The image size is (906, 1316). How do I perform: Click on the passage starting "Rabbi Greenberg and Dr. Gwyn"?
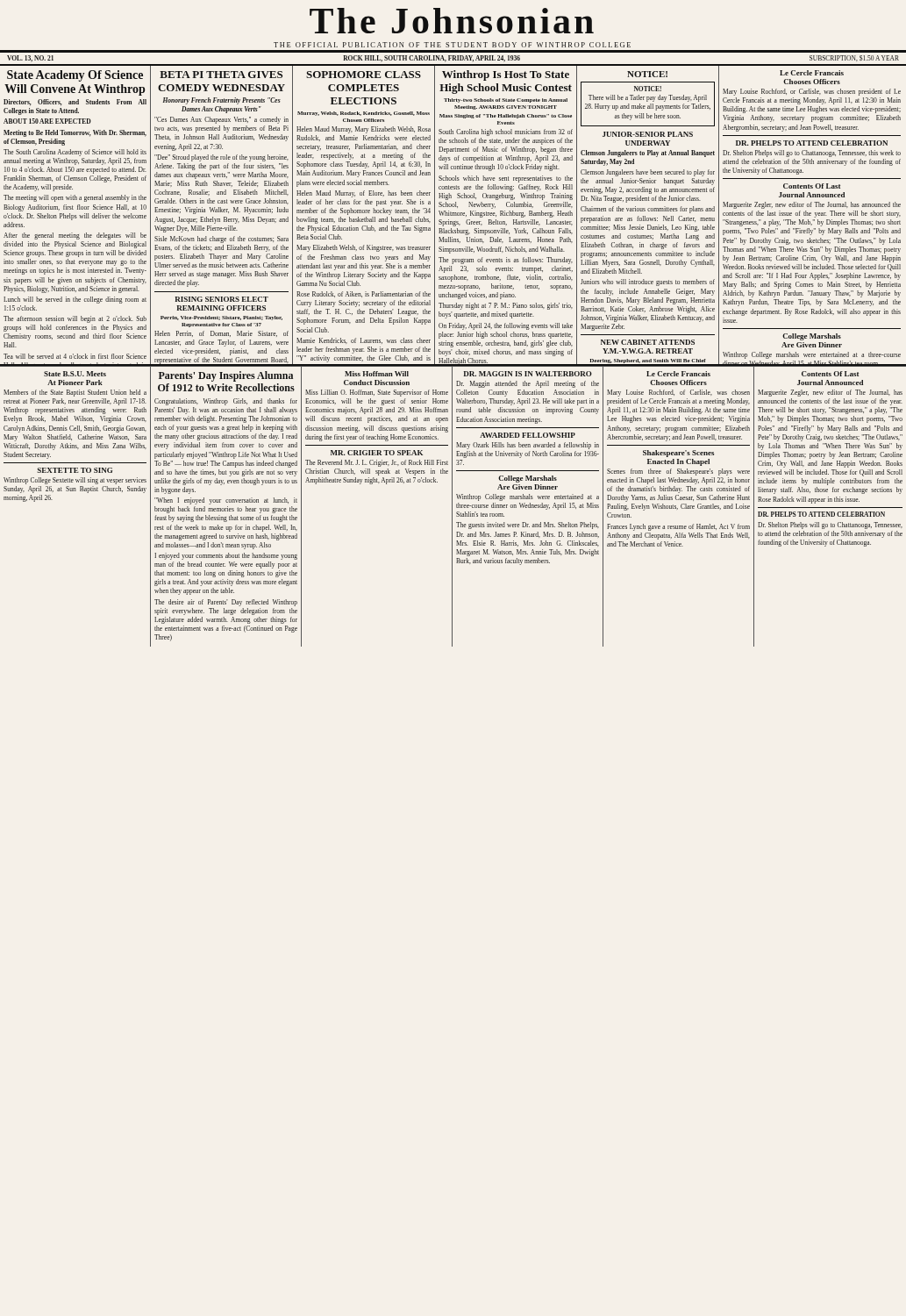(299, 532)
